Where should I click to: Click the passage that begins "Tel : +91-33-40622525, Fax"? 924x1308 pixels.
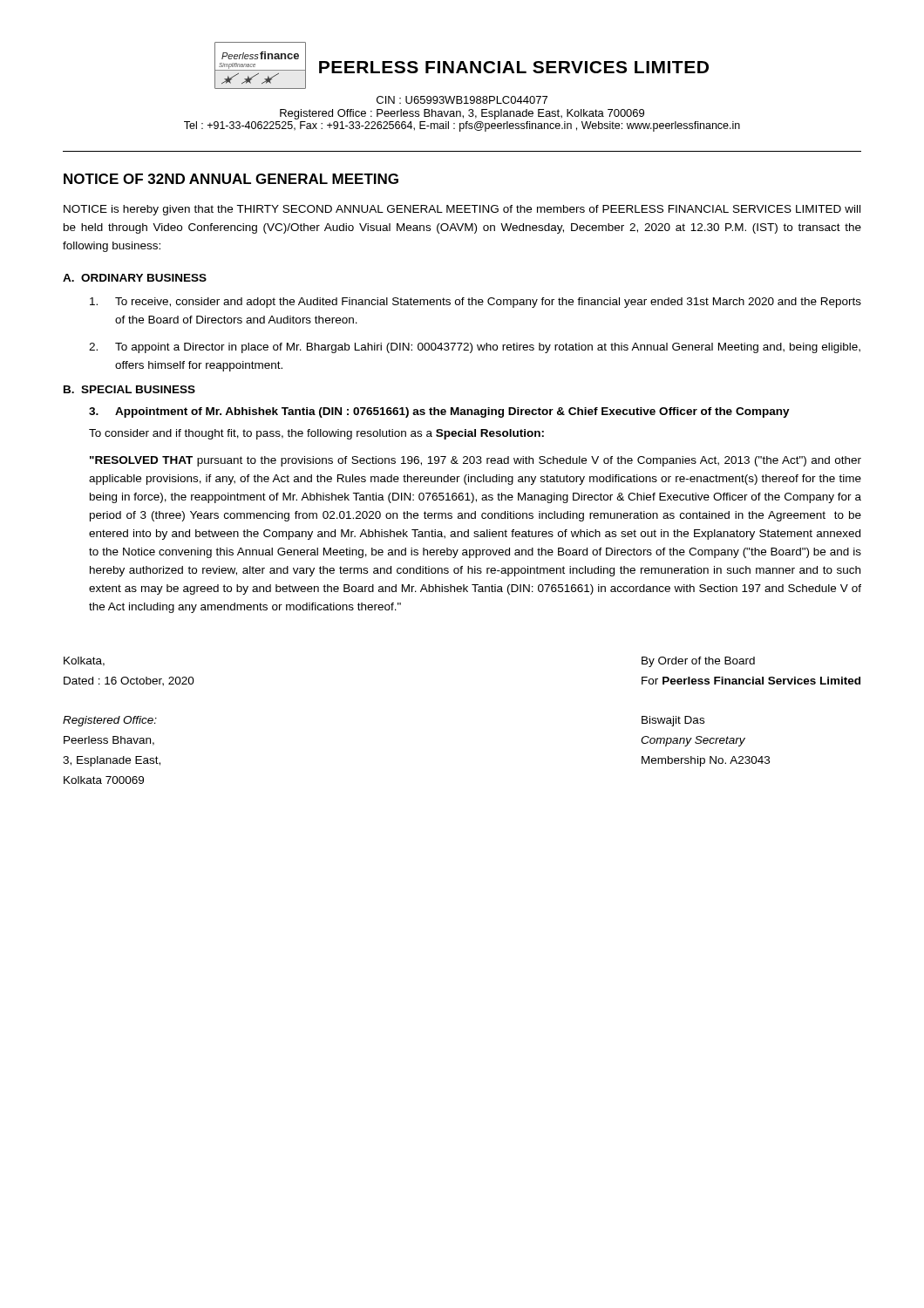click(x=462, y=126)
